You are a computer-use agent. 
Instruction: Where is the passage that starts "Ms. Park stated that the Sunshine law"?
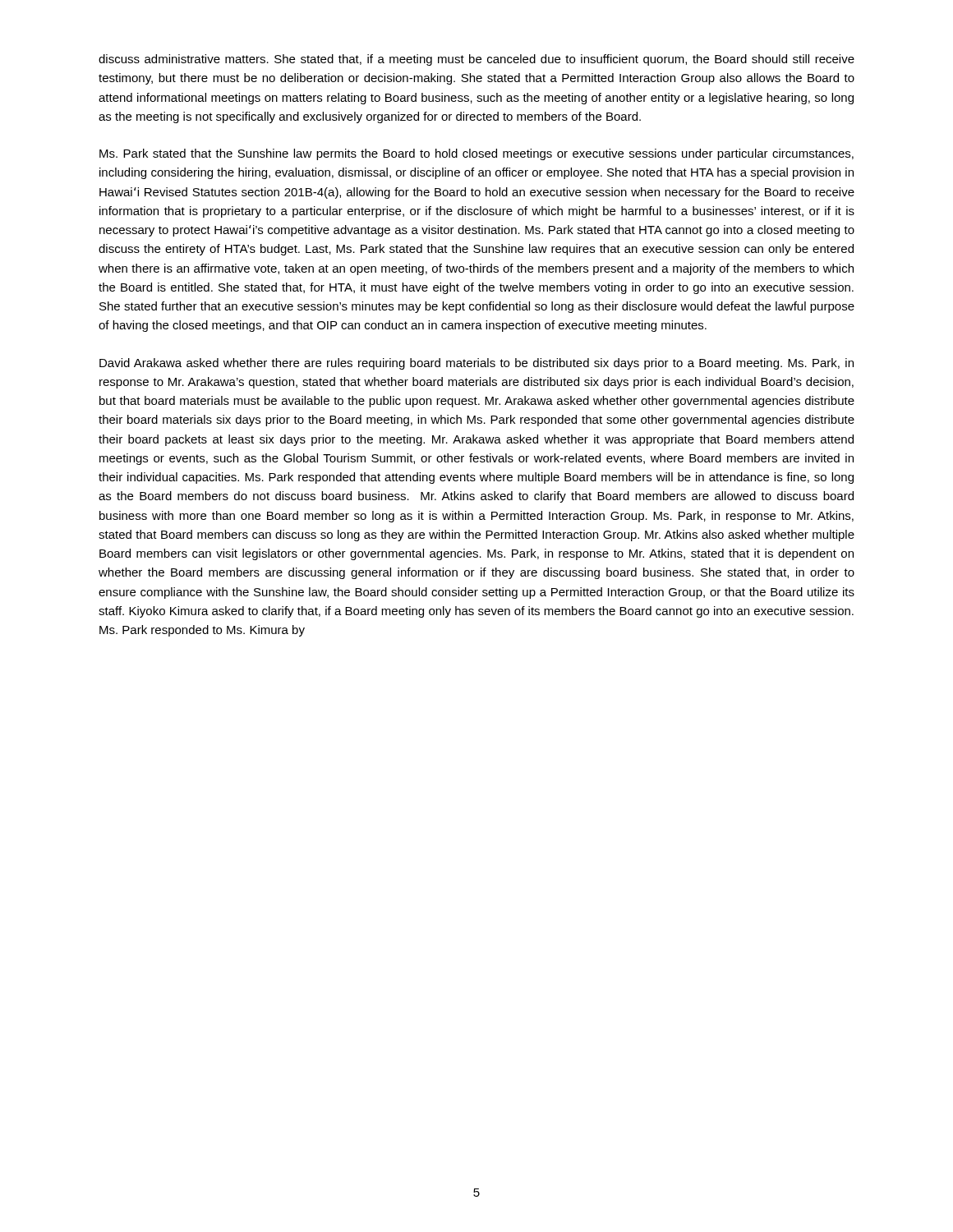click(476, 239)
